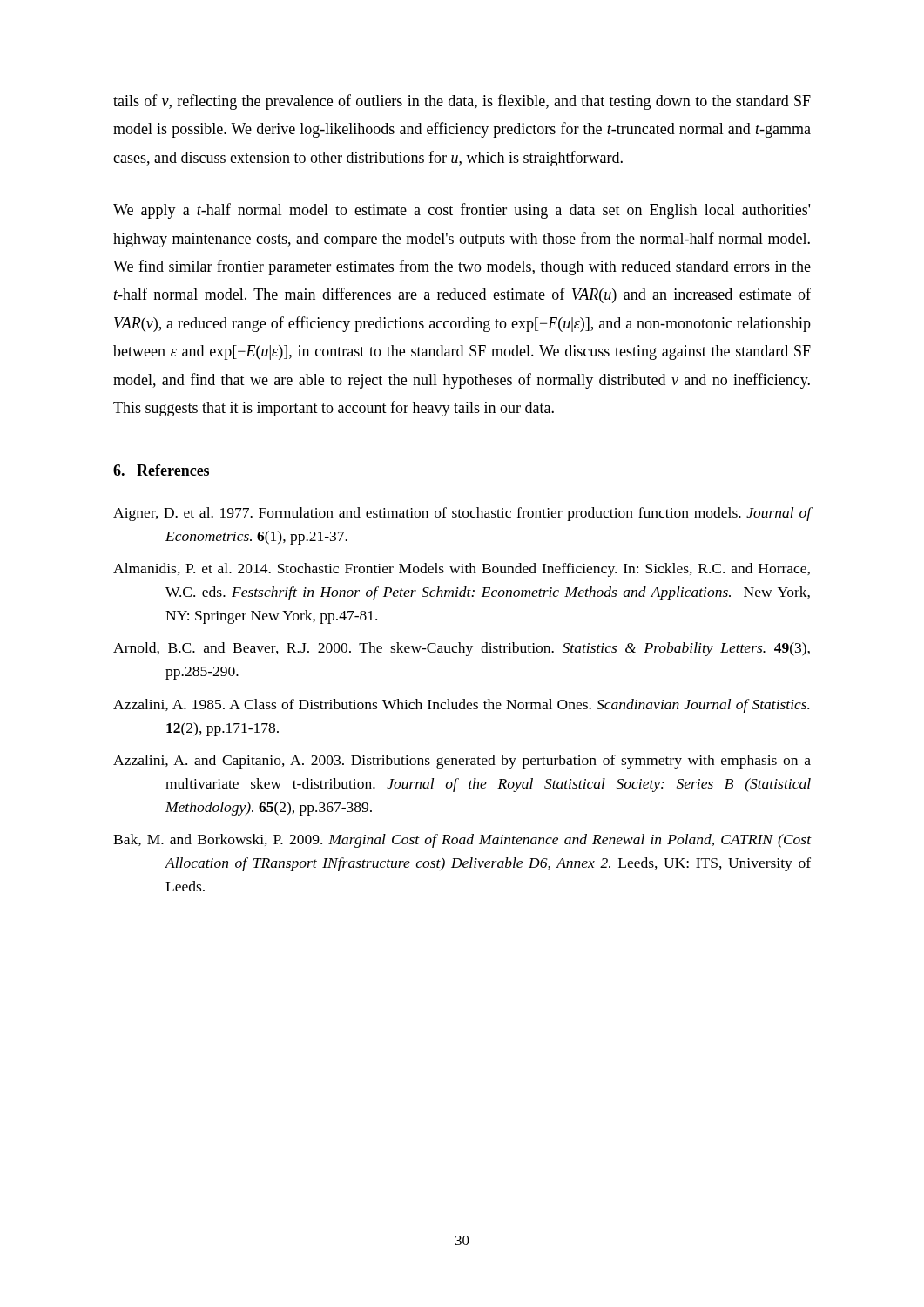This screenshot has width=924, height=1307.
Task: Navigate to the region starting "Azzalini, A. 1985."
Action: tap(462, 715)
